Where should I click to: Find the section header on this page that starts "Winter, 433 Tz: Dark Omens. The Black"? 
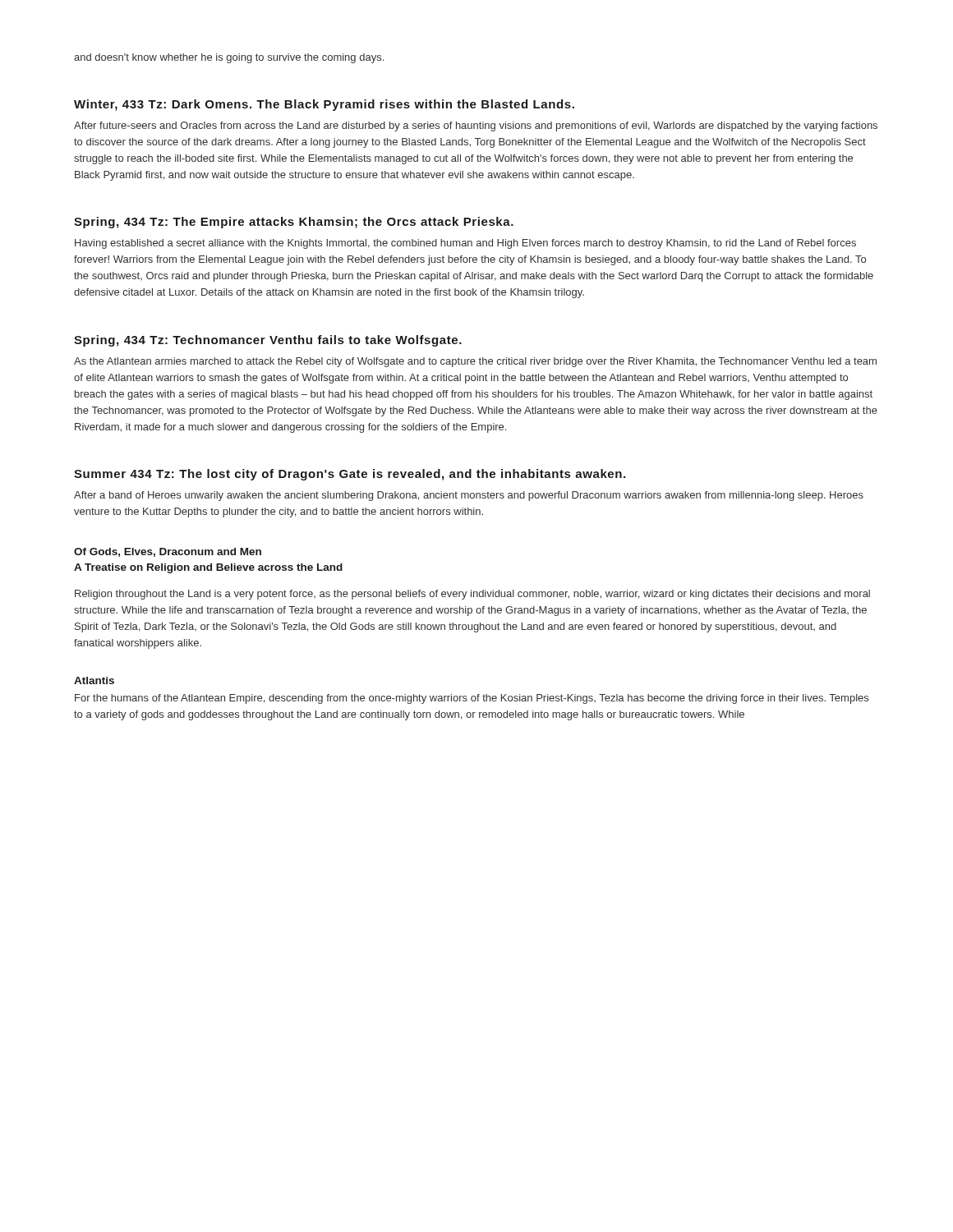325,103
